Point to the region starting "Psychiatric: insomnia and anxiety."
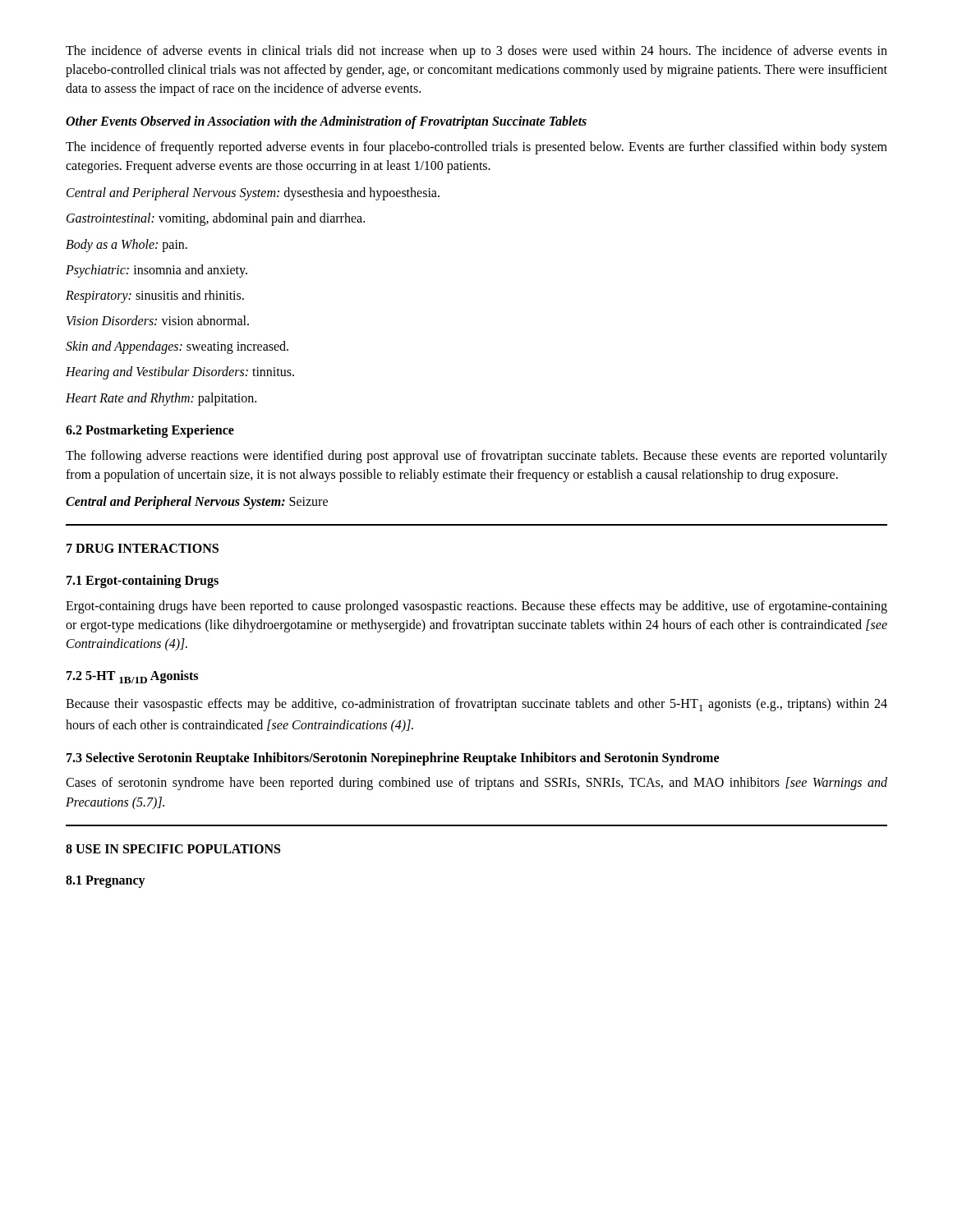Image resolution: width=953 pixels, height=1232 pixels. click(157, 271)
